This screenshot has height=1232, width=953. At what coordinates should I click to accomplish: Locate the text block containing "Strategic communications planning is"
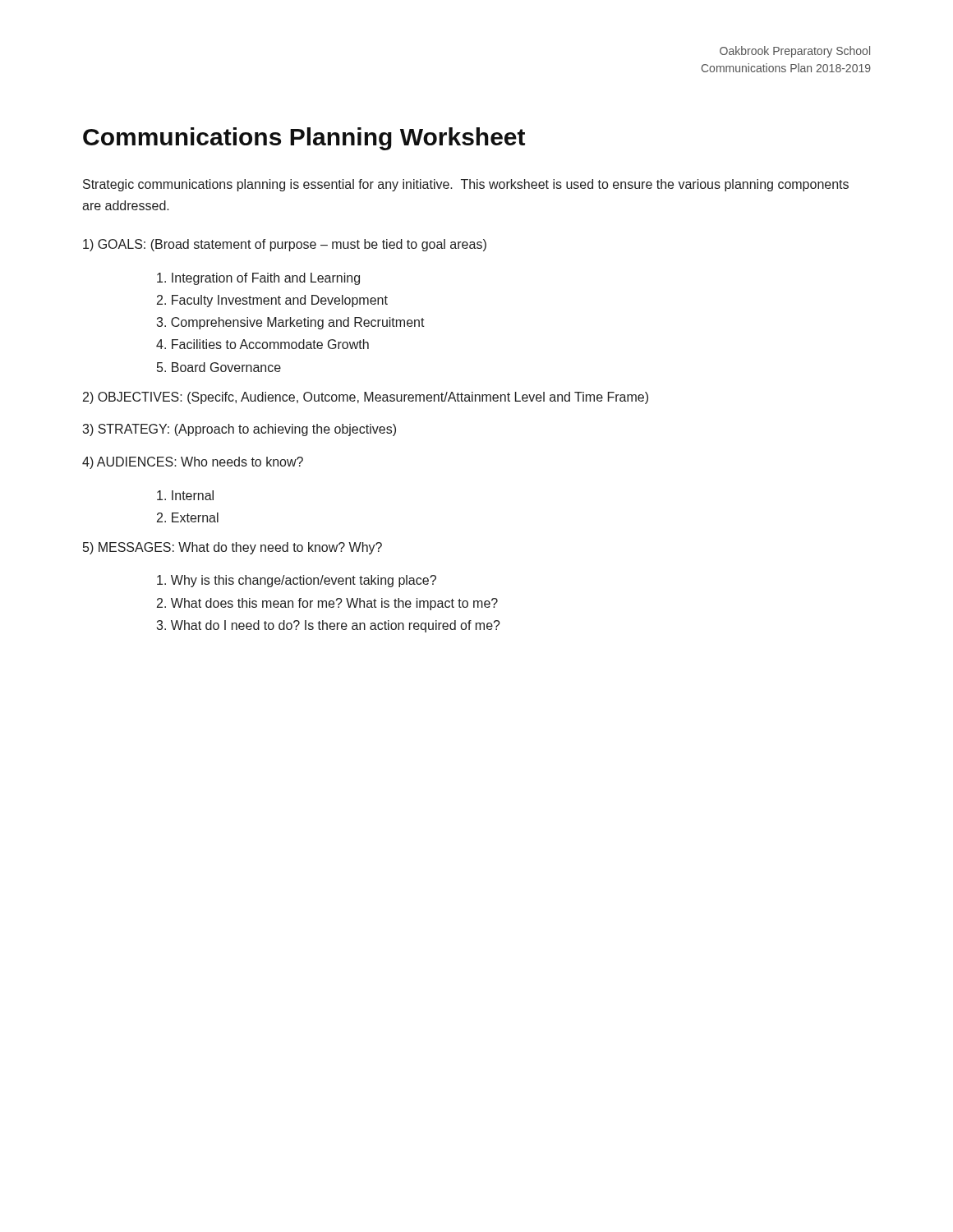click(466, 195)
